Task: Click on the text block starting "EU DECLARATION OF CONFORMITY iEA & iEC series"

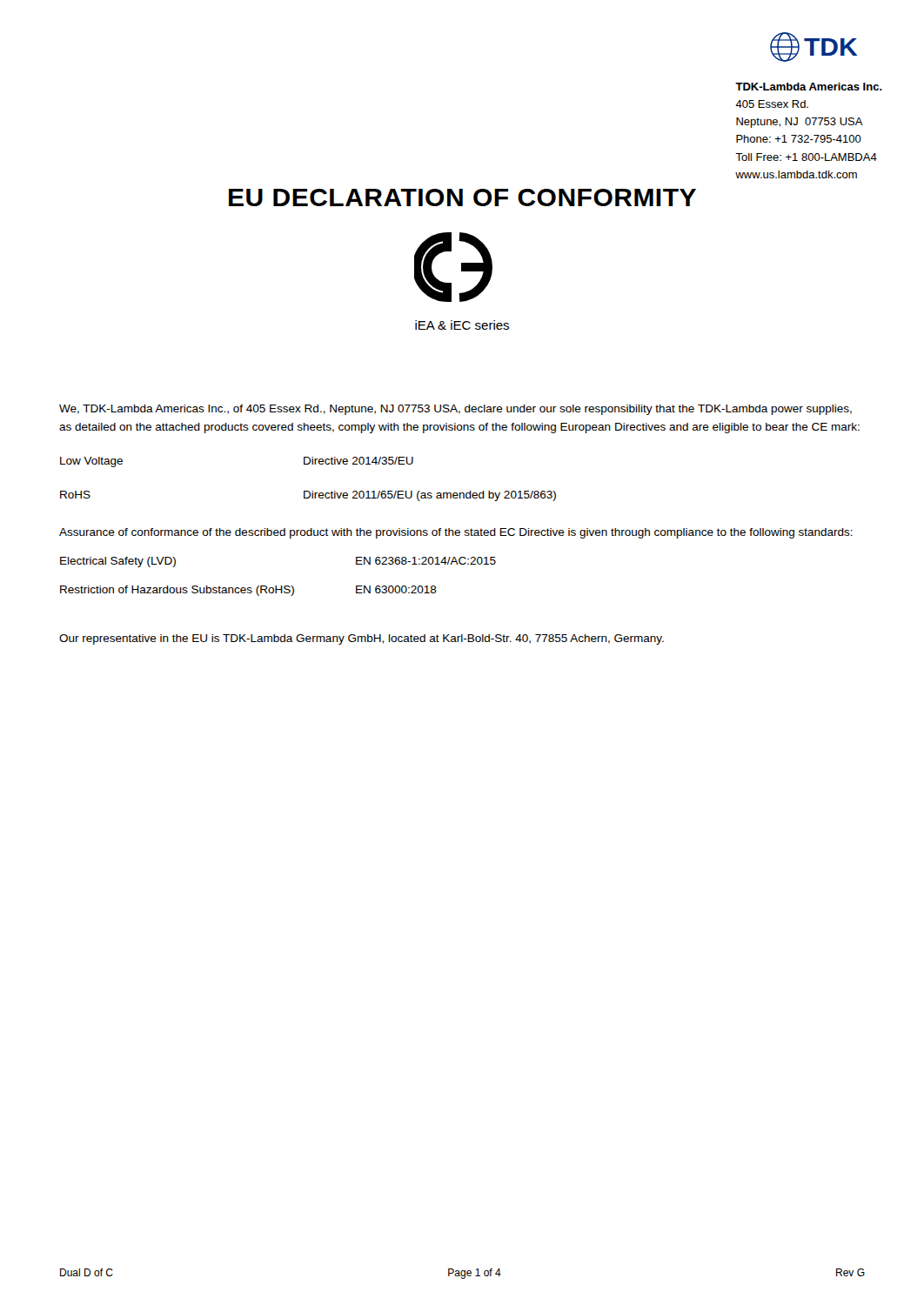Action: click(462, 258)
